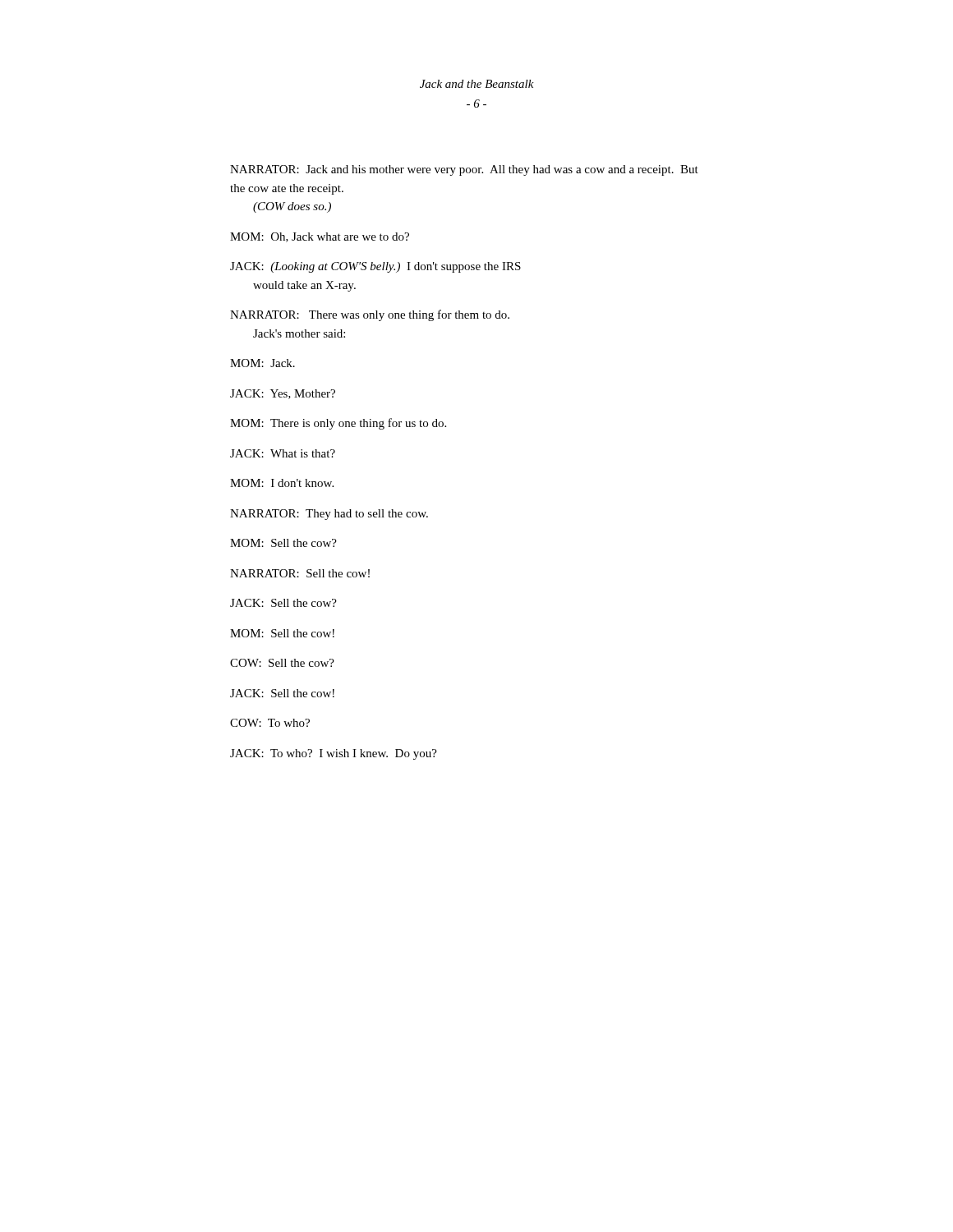Where does it say "MOM: I don't know."?
Screen dimensions: 1232x953
(x=282, y=483)
